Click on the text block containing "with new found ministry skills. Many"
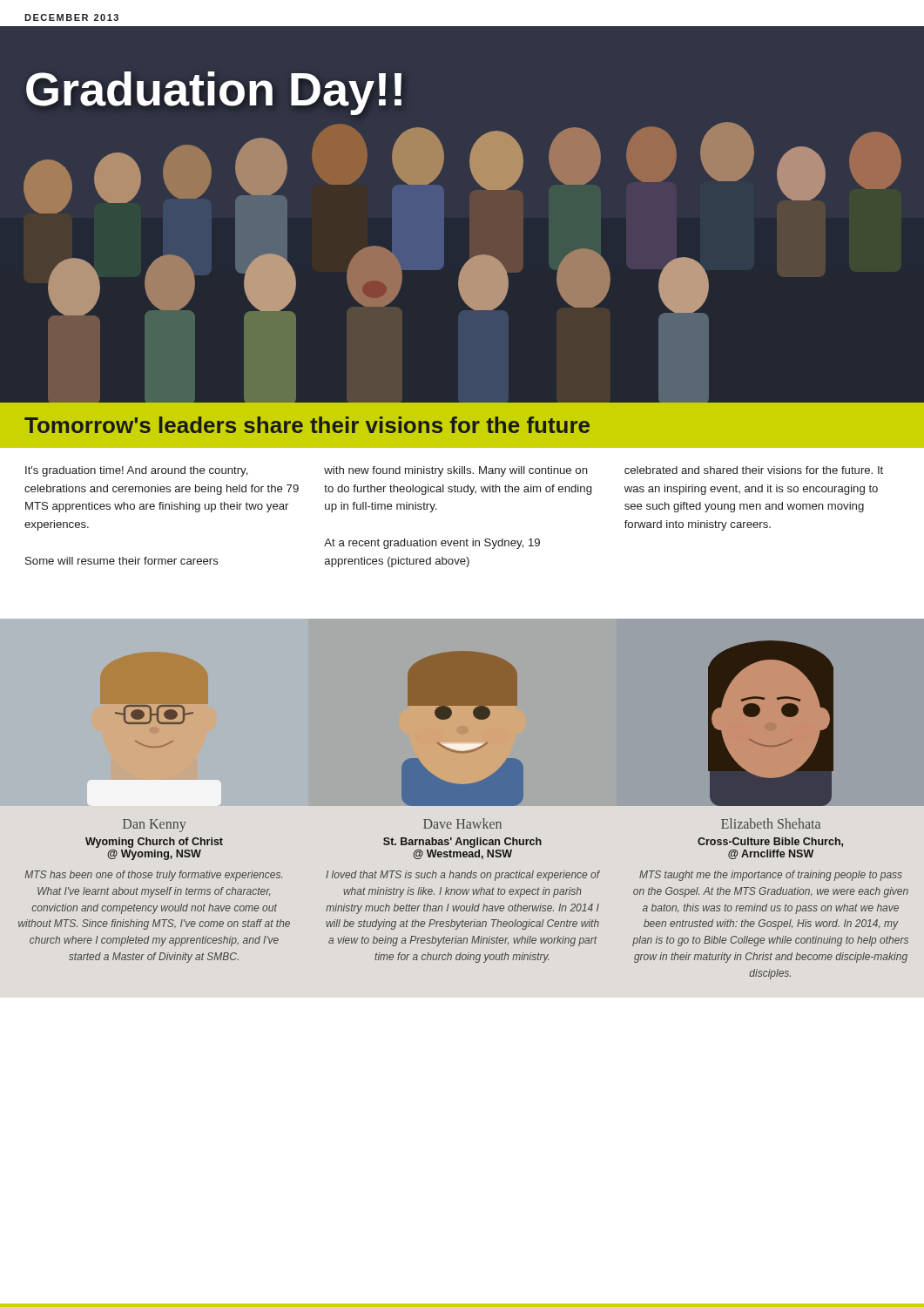The width and height of the screenshot is (924, 1307). click(x=456, y=471)
